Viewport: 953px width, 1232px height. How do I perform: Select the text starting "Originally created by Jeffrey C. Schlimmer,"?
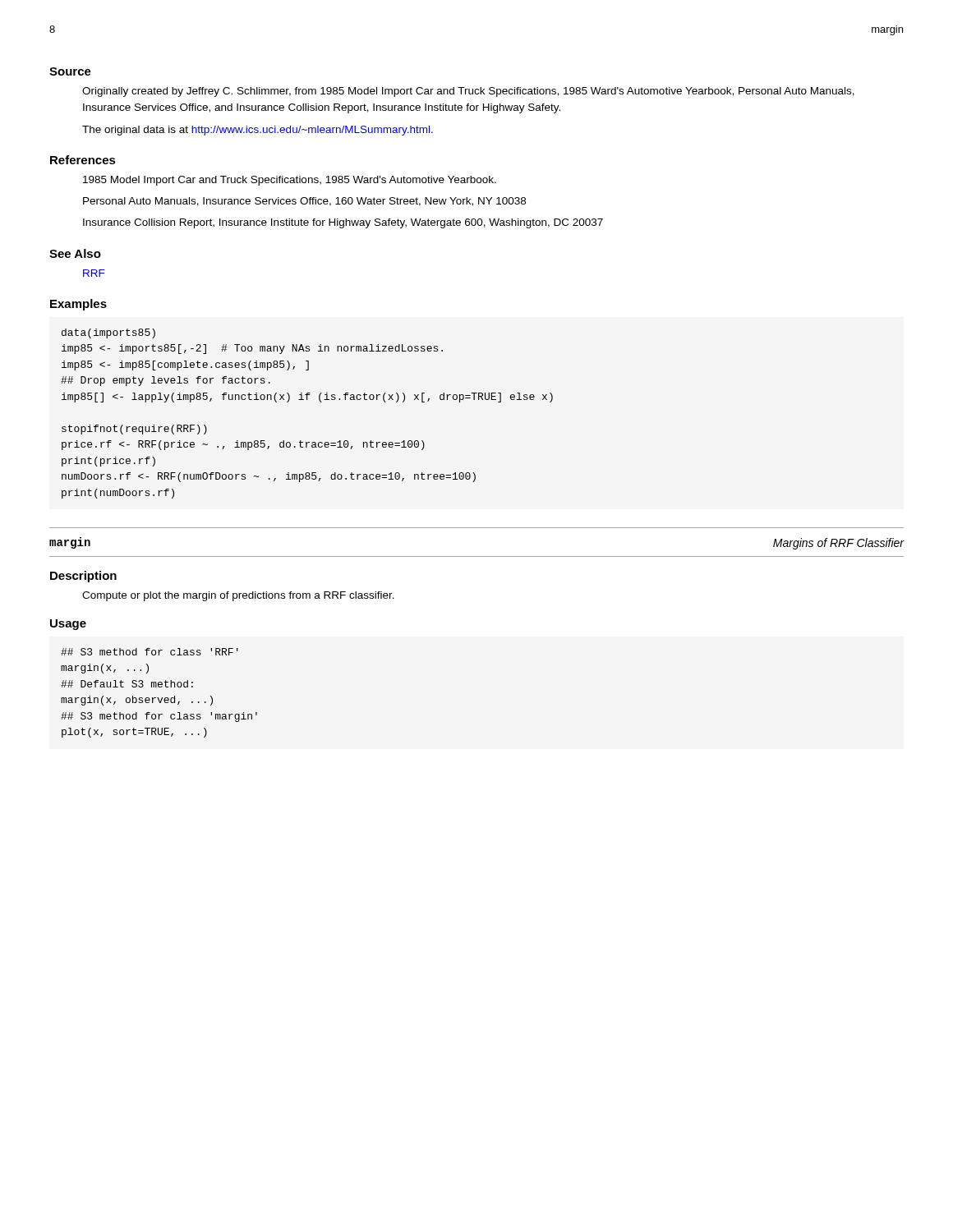pos(468,99)
